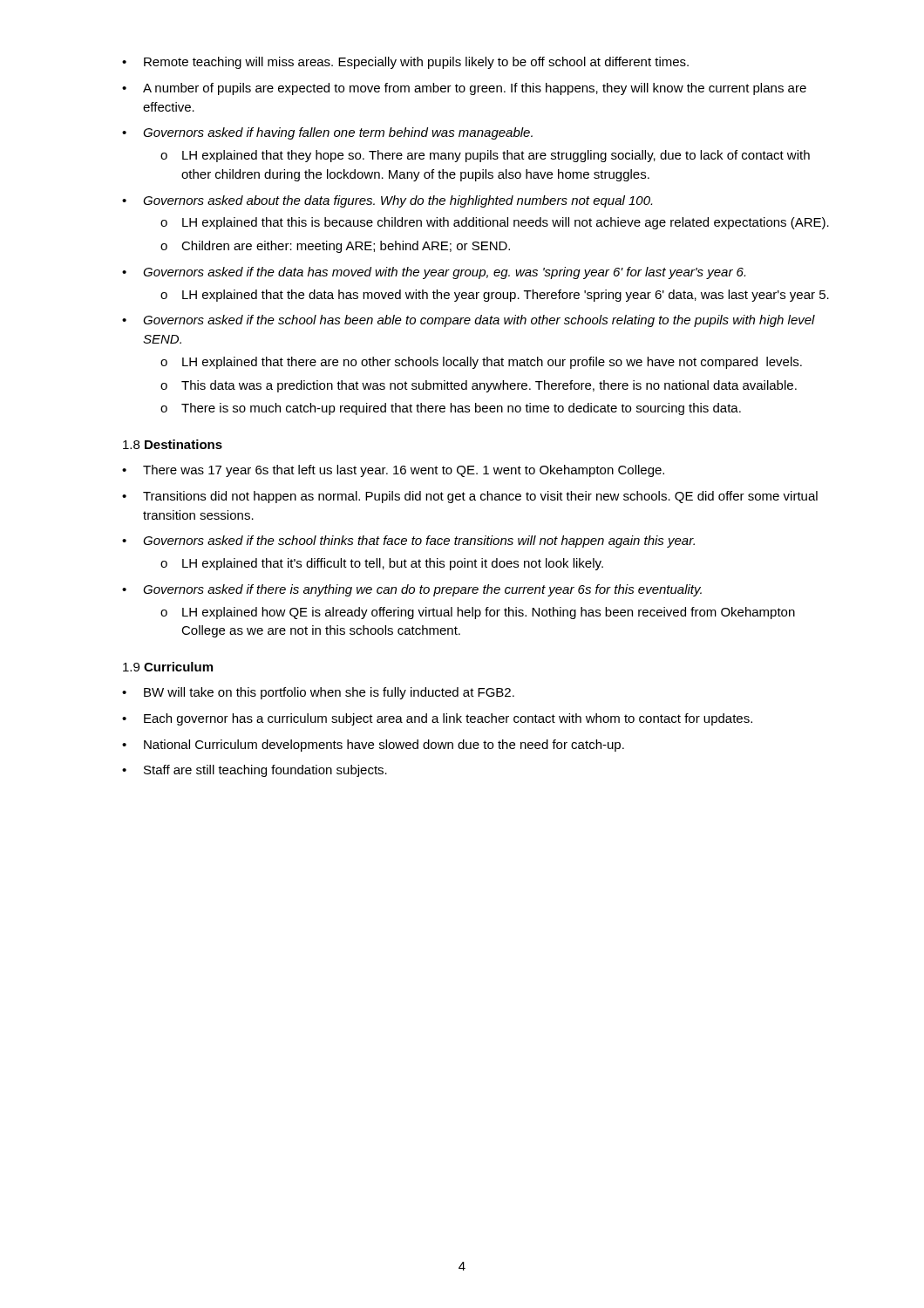Screen dimensions: 1308x924
Task: Locate the region starting "Children are either:"
Action: [346, 245]
